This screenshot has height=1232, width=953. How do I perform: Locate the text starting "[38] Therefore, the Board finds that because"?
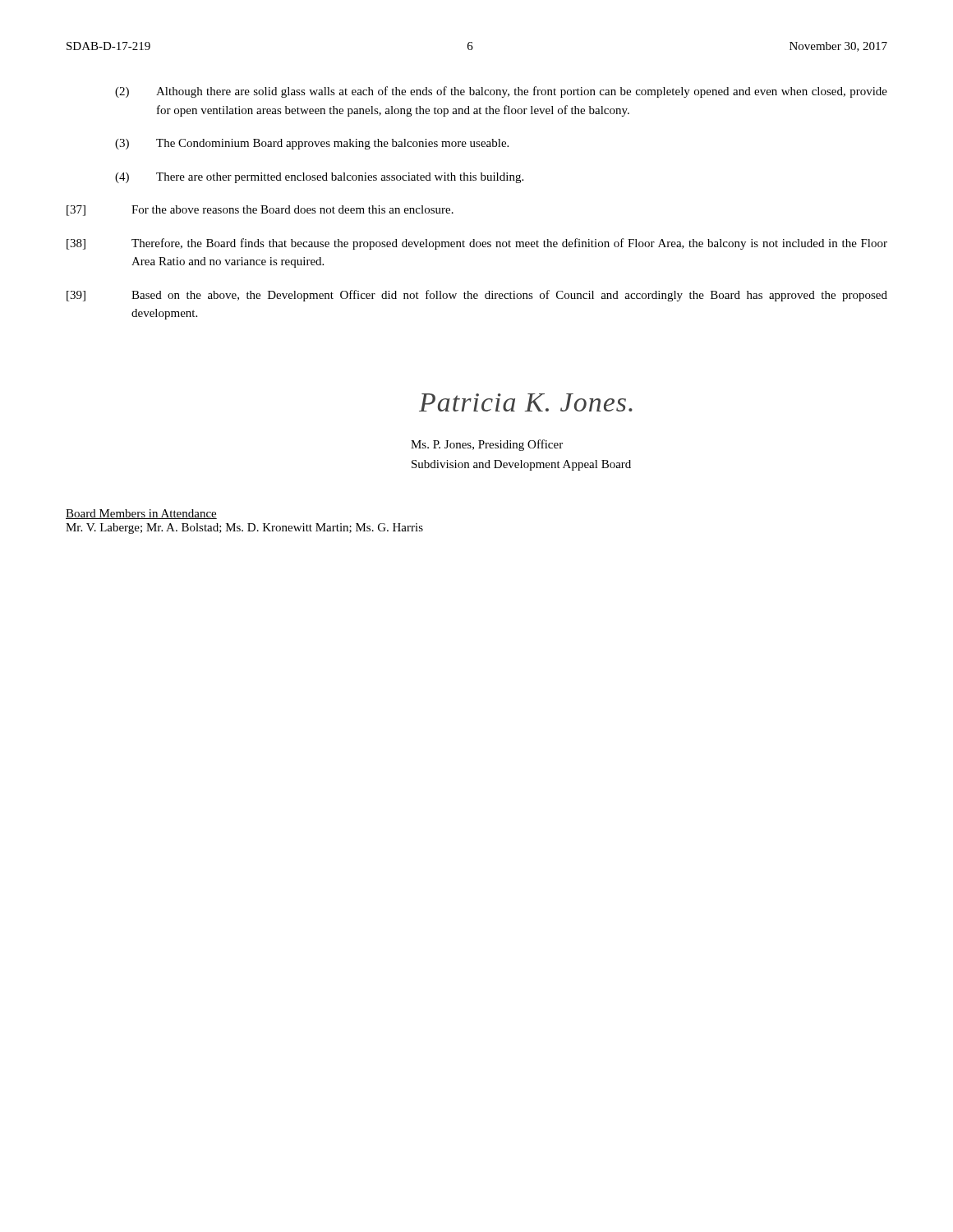476,252
